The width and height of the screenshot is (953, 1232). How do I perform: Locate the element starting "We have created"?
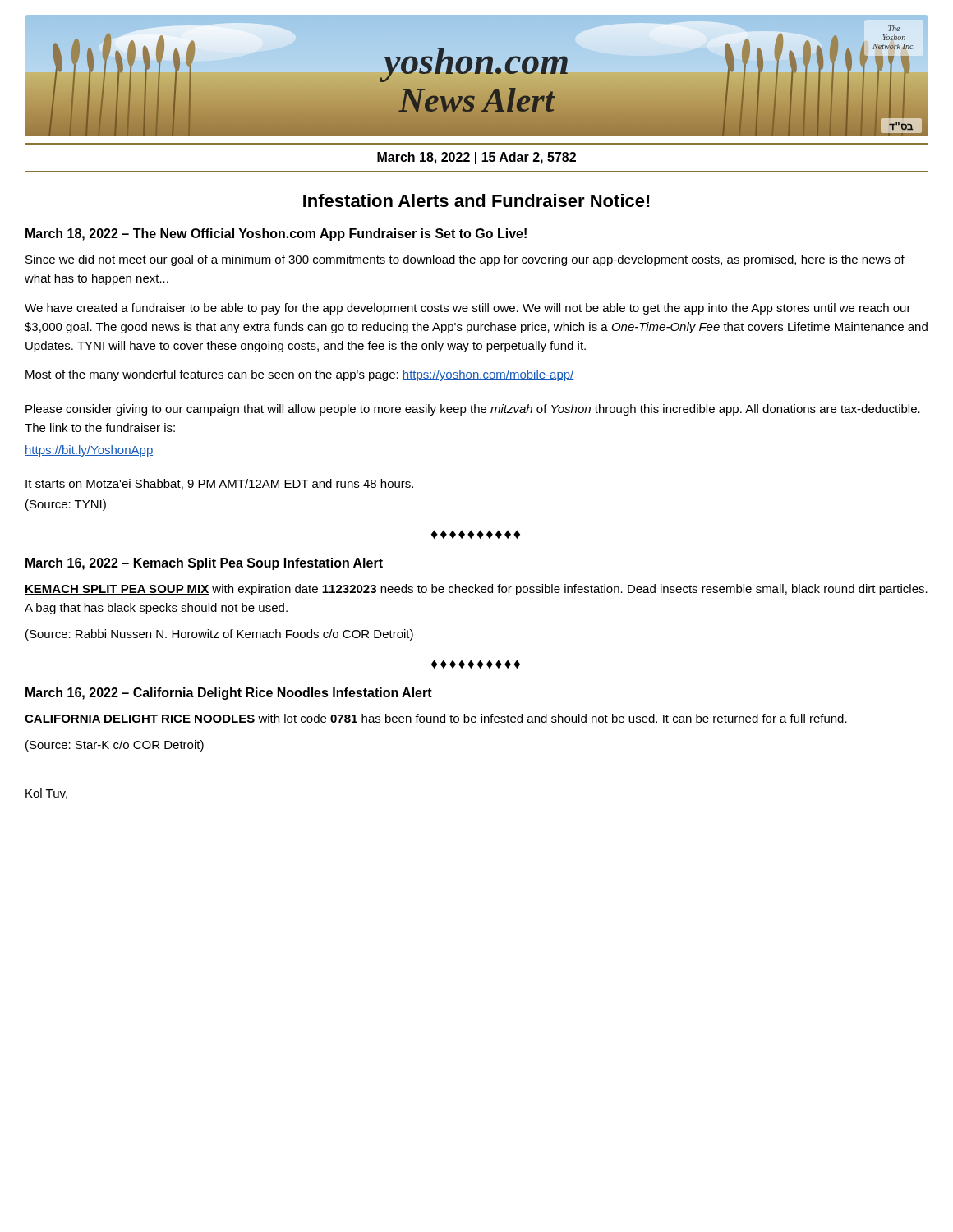[476, 326]
